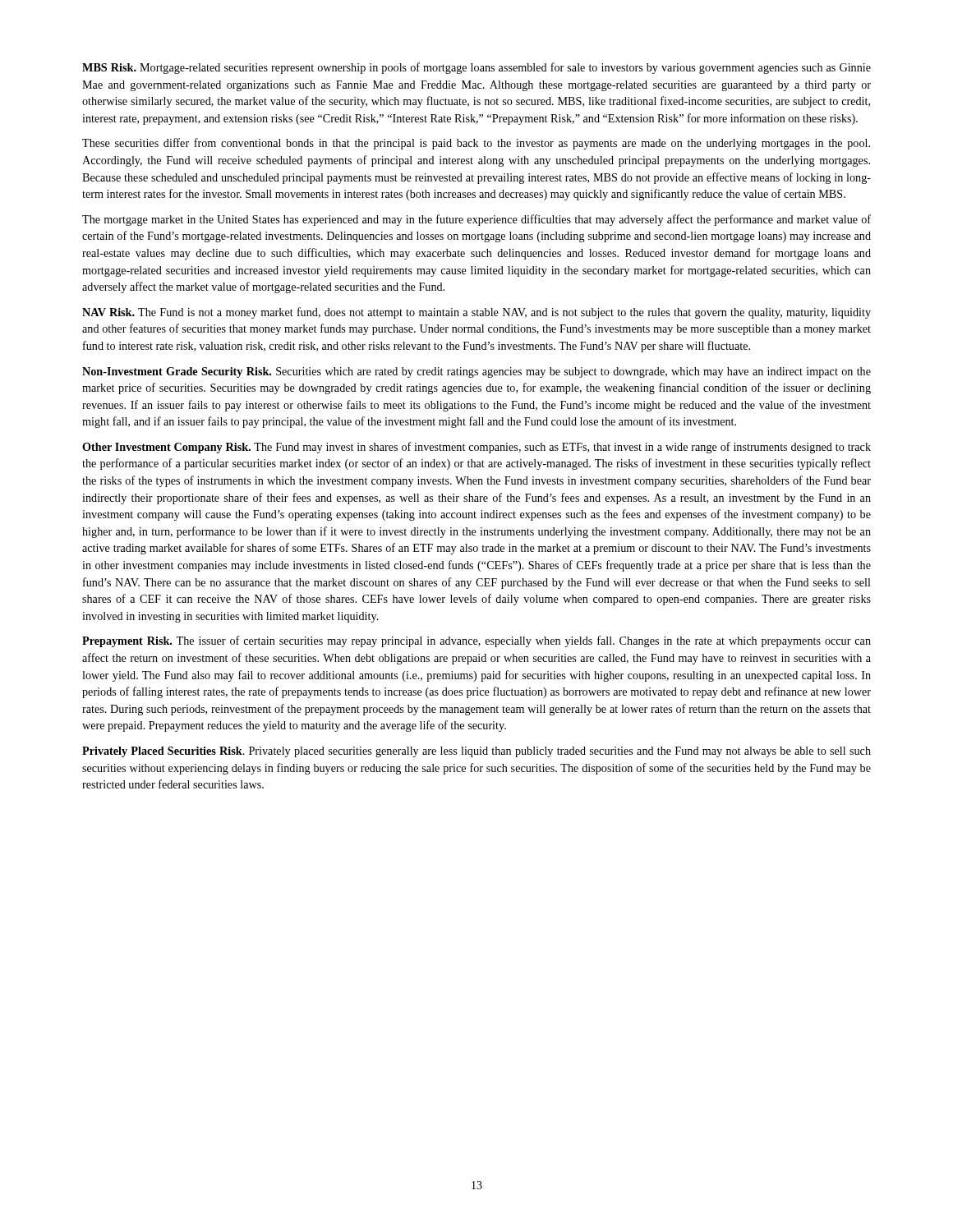Navigate to the block starting "MBS Risk. Mortgage-related"

pyautogui.click(x=476, y=93)
